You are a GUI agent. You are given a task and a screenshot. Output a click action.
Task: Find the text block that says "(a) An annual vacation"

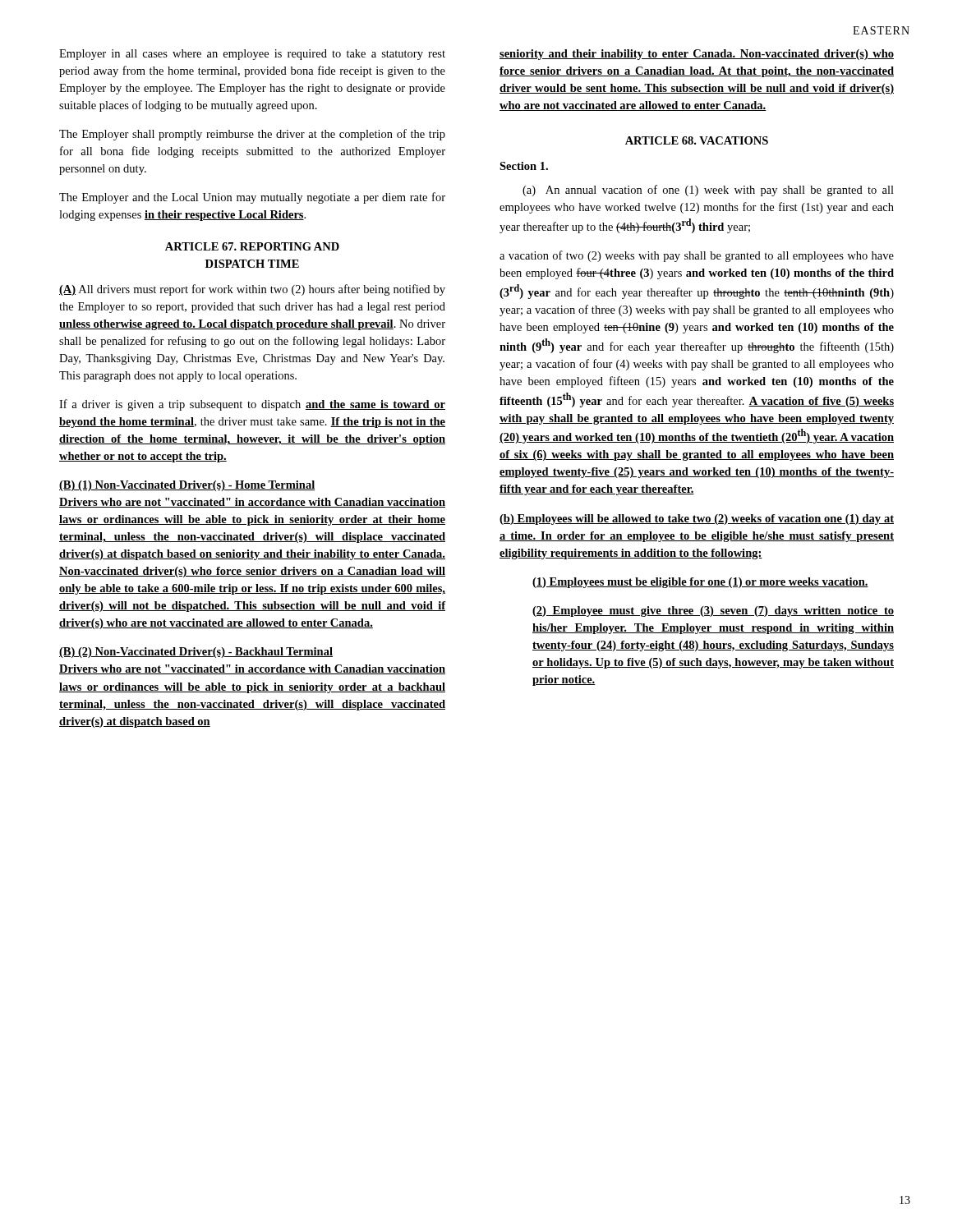coord(697,208)
